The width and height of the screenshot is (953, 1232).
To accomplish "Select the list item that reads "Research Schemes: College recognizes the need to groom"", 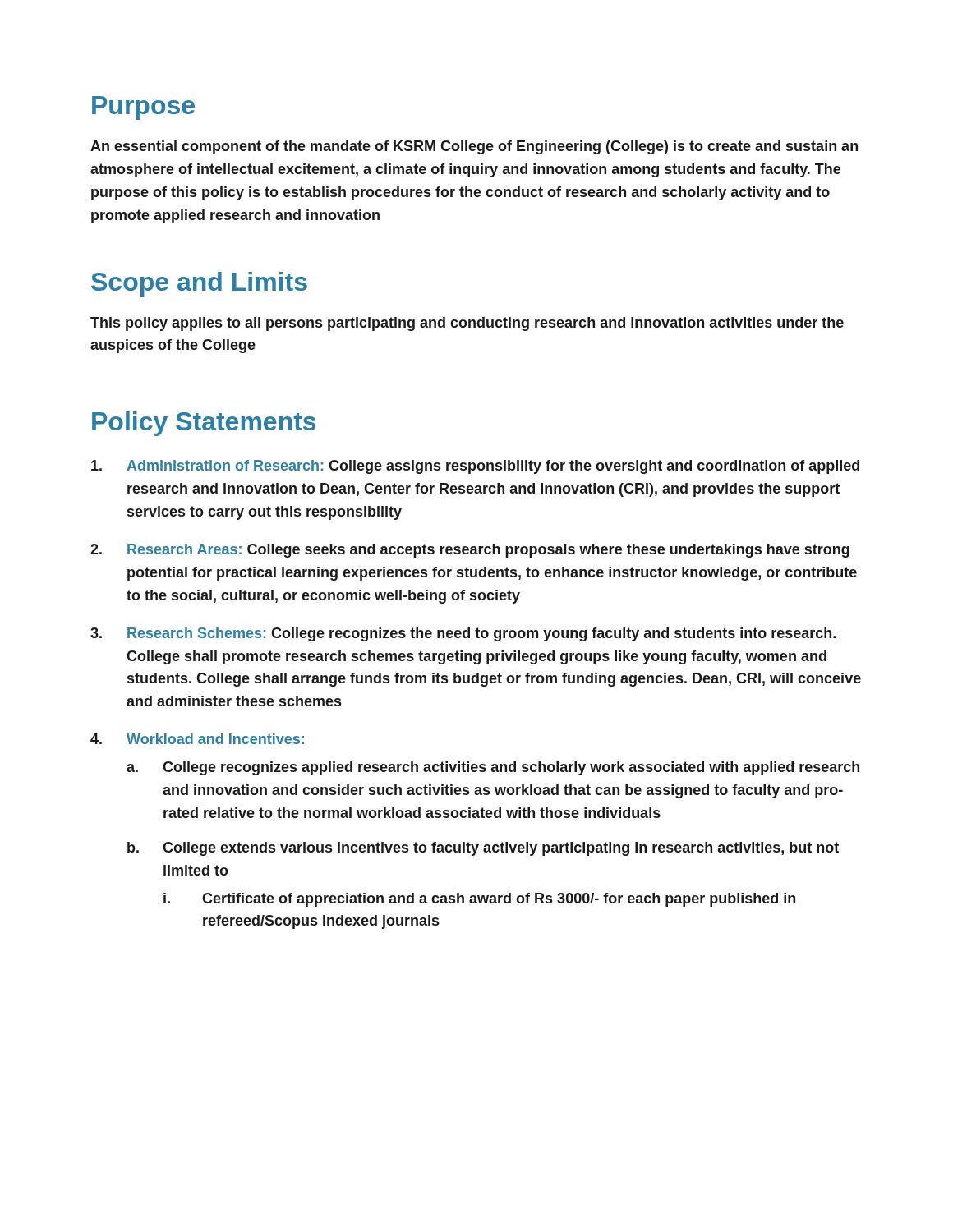I will point(494,667).
